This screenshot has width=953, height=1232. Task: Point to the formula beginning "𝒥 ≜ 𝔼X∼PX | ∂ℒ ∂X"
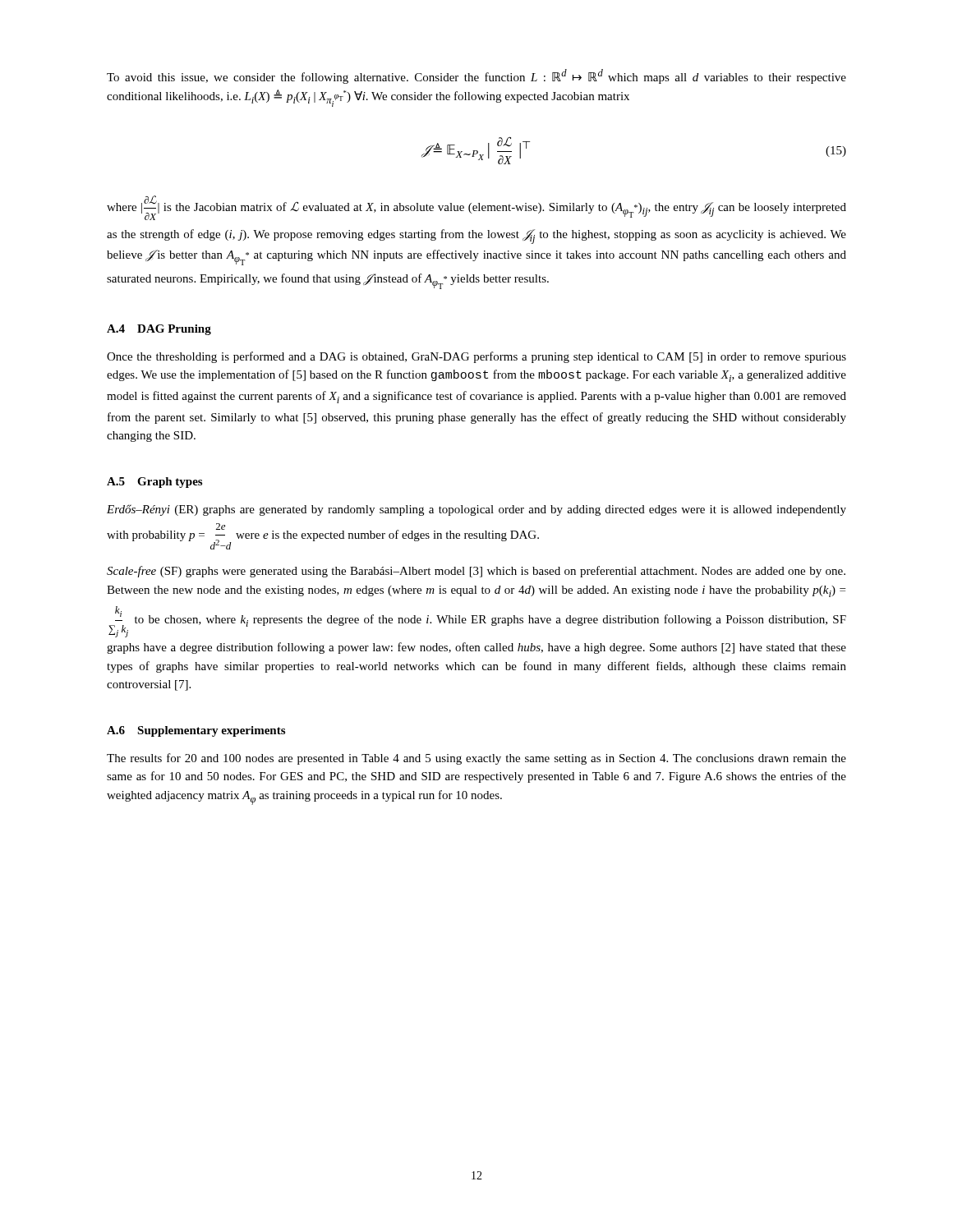click(x=488, y=150)
